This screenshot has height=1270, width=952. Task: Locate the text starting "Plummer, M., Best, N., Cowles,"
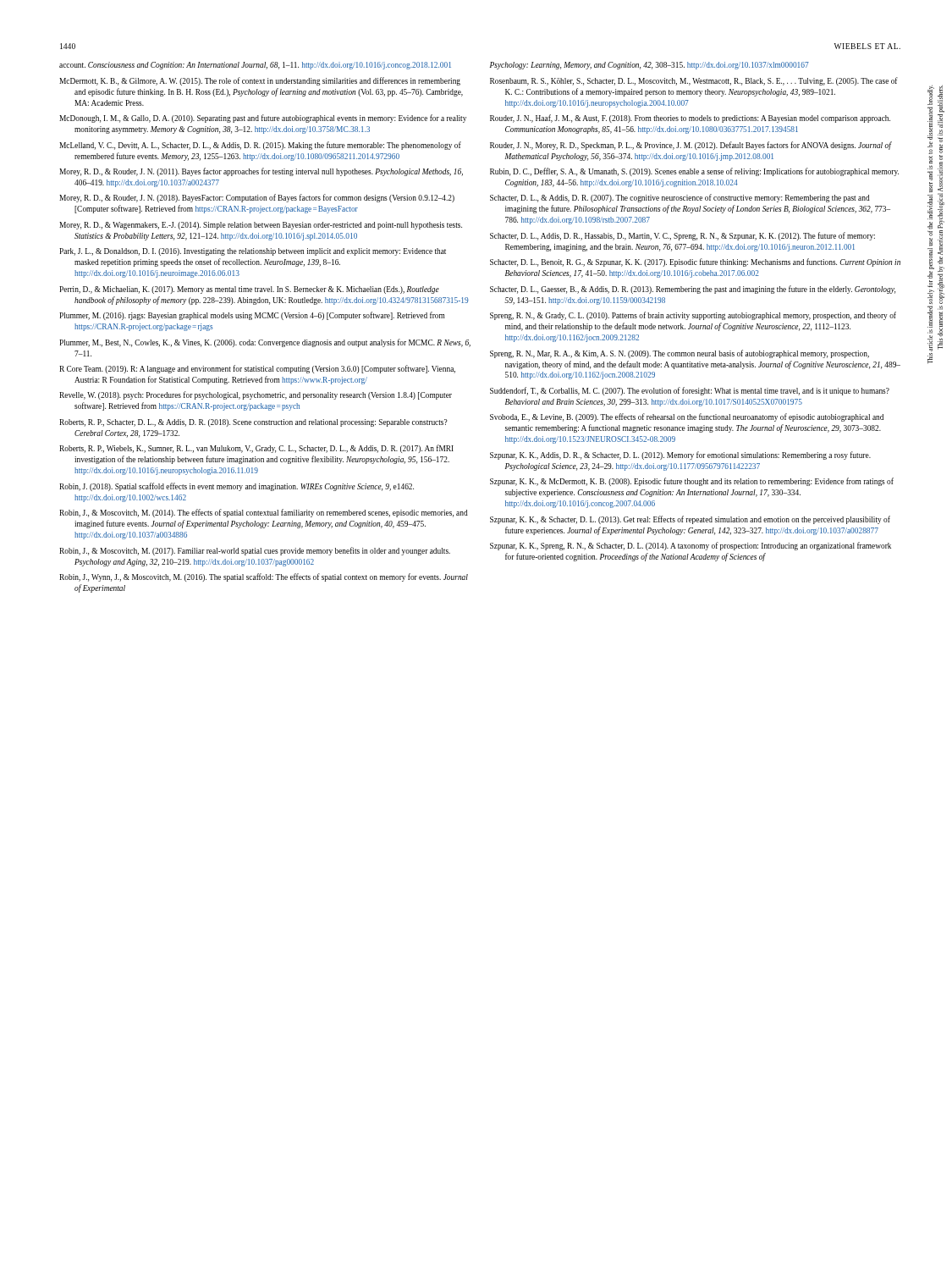(x=265, y=348)
